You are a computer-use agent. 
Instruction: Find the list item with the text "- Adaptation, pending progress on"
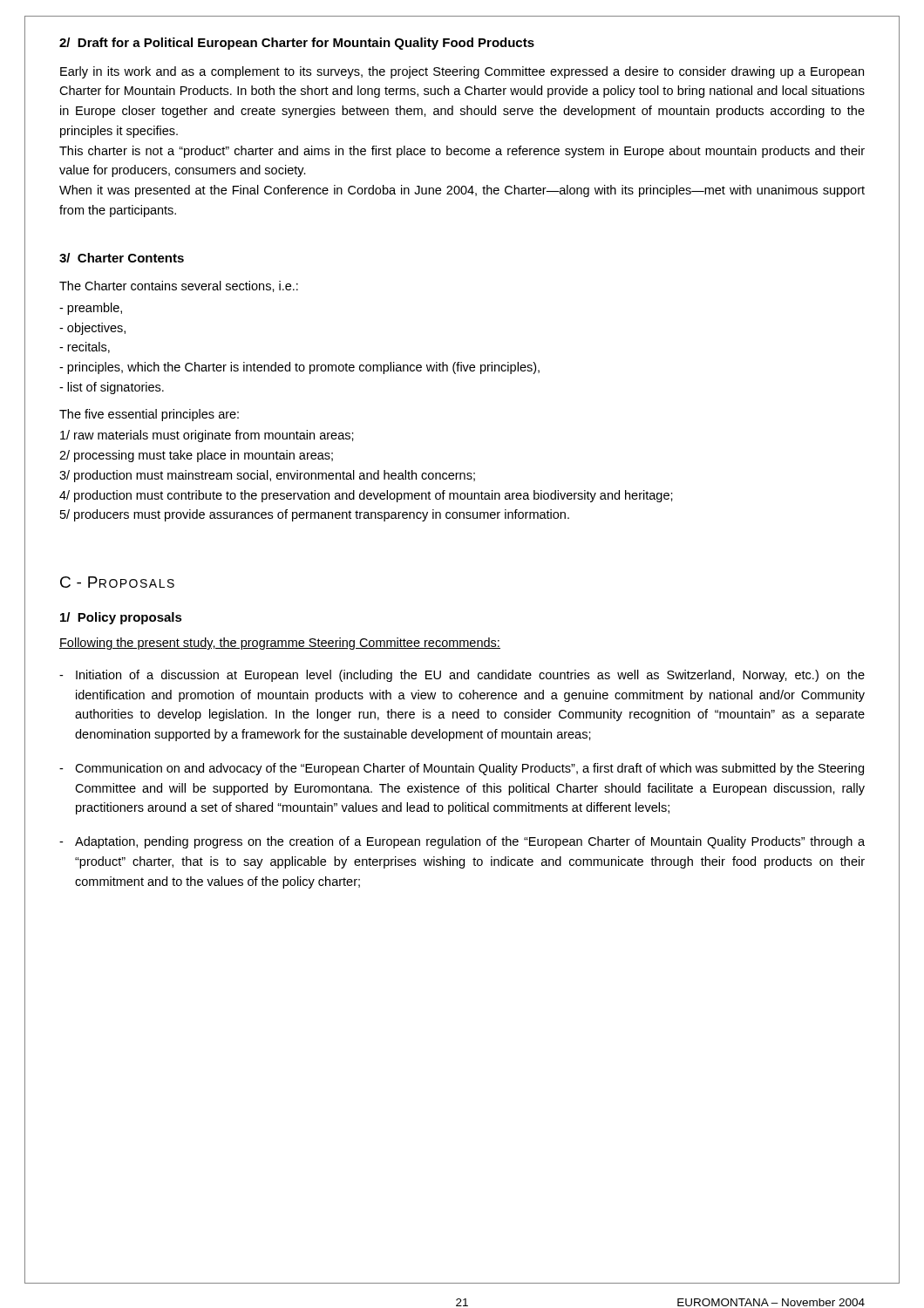[x=462, y=862]
